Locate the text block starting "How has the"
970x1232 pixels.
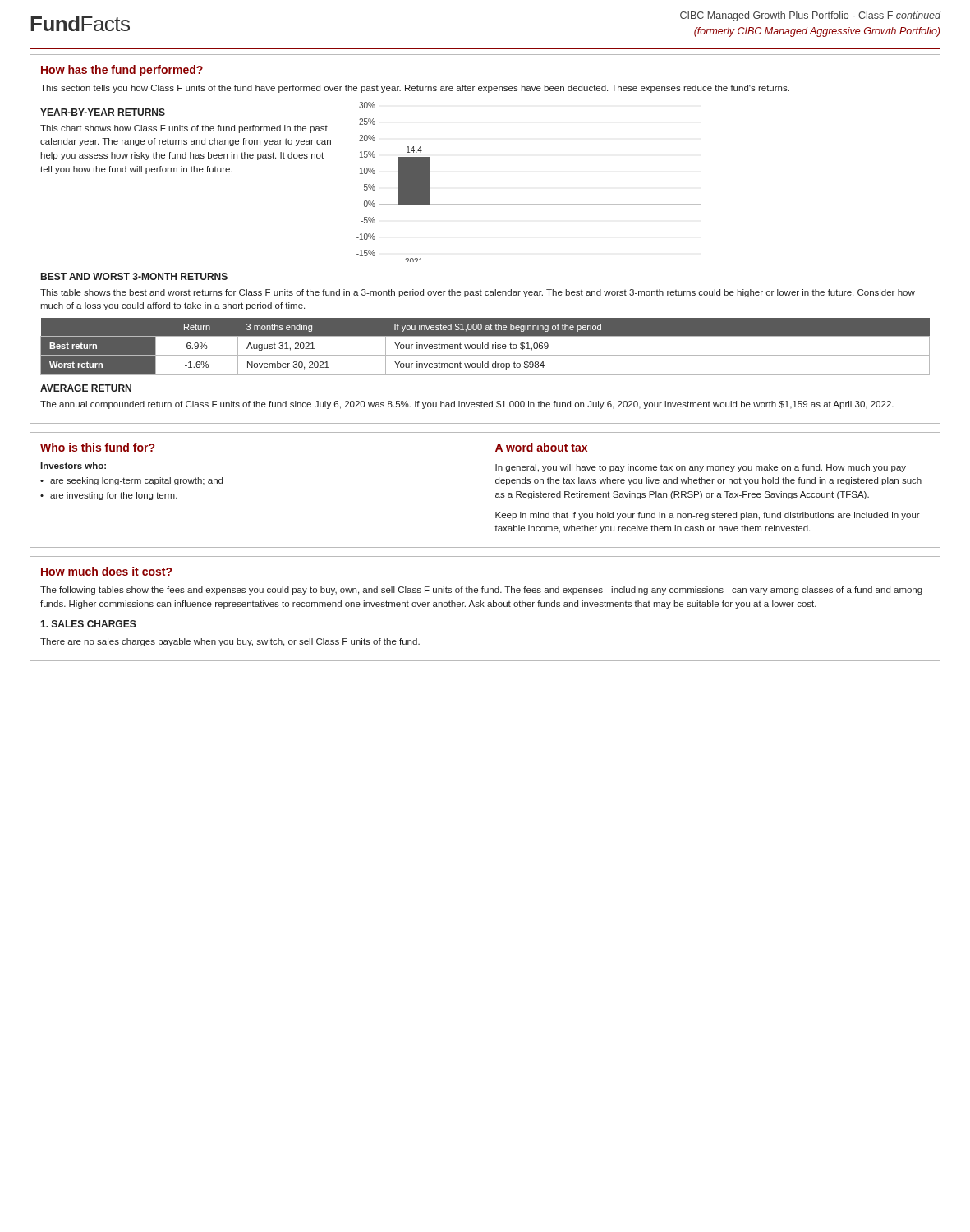(122, 70)
